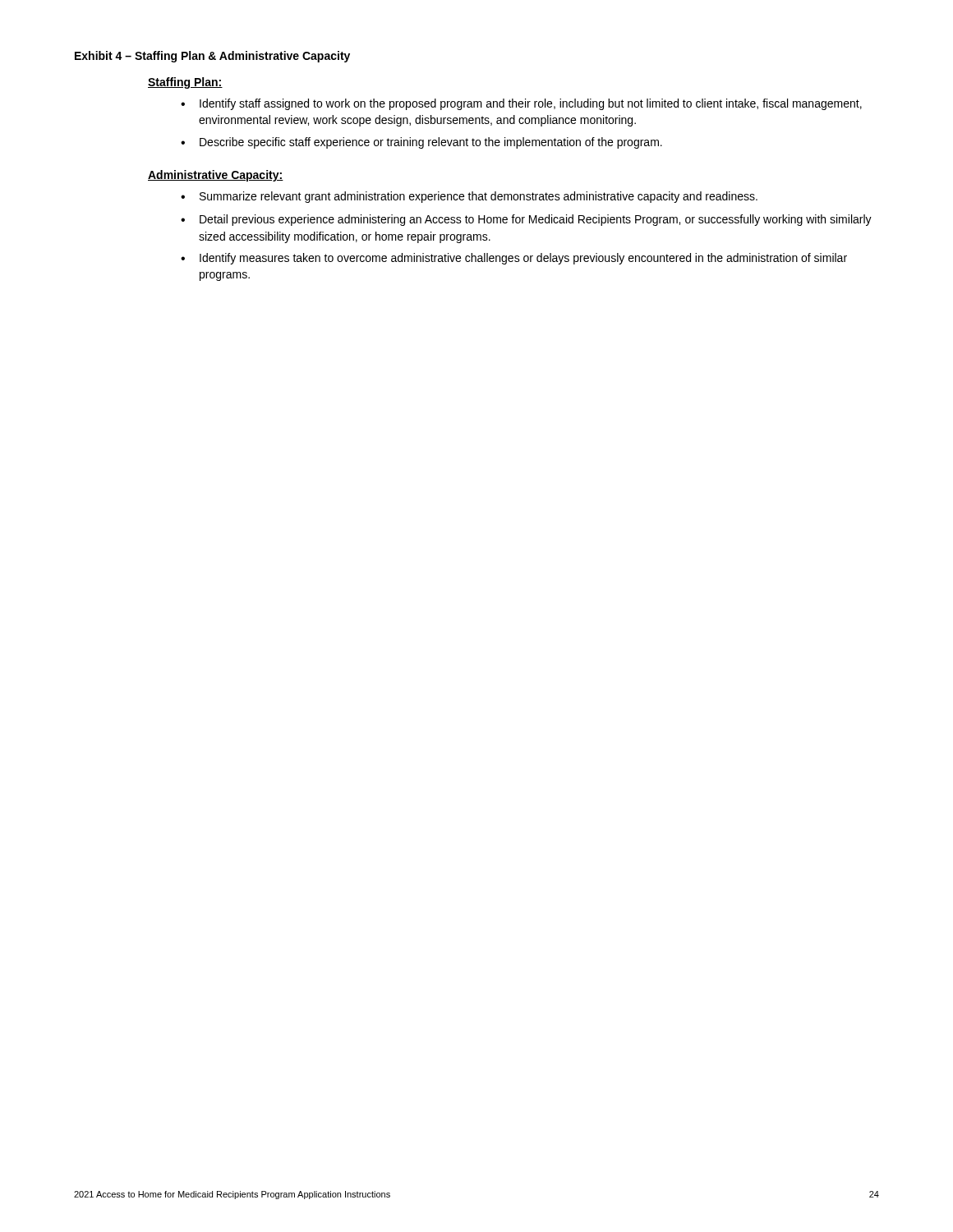Select the block starting "• Identify staff assigned to work on the"
This screenshot has width=953, height=1232.
click(530, 112)
